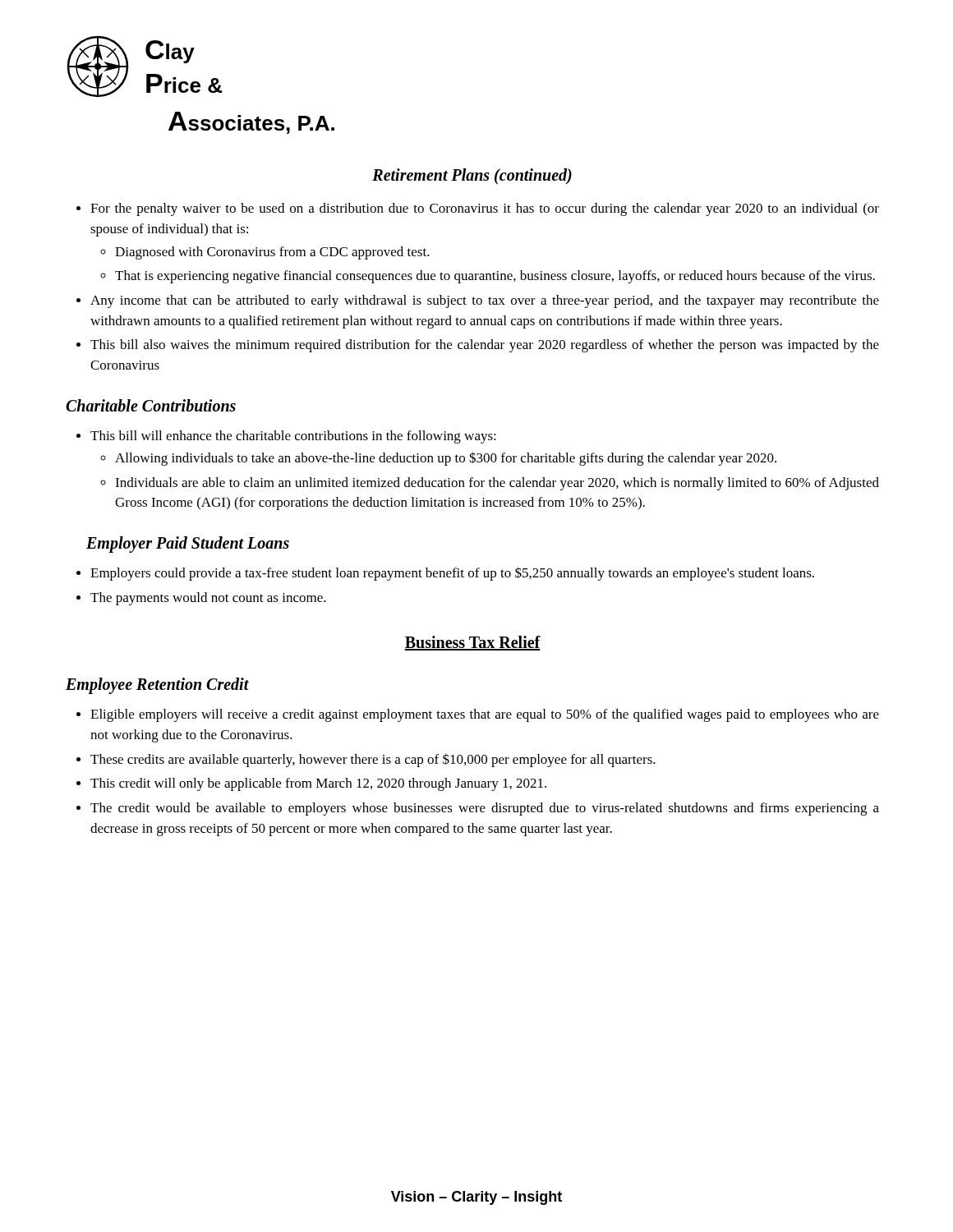
Task: Locate the text starting "This bill will enhance"
Action: tap(485, 470)
